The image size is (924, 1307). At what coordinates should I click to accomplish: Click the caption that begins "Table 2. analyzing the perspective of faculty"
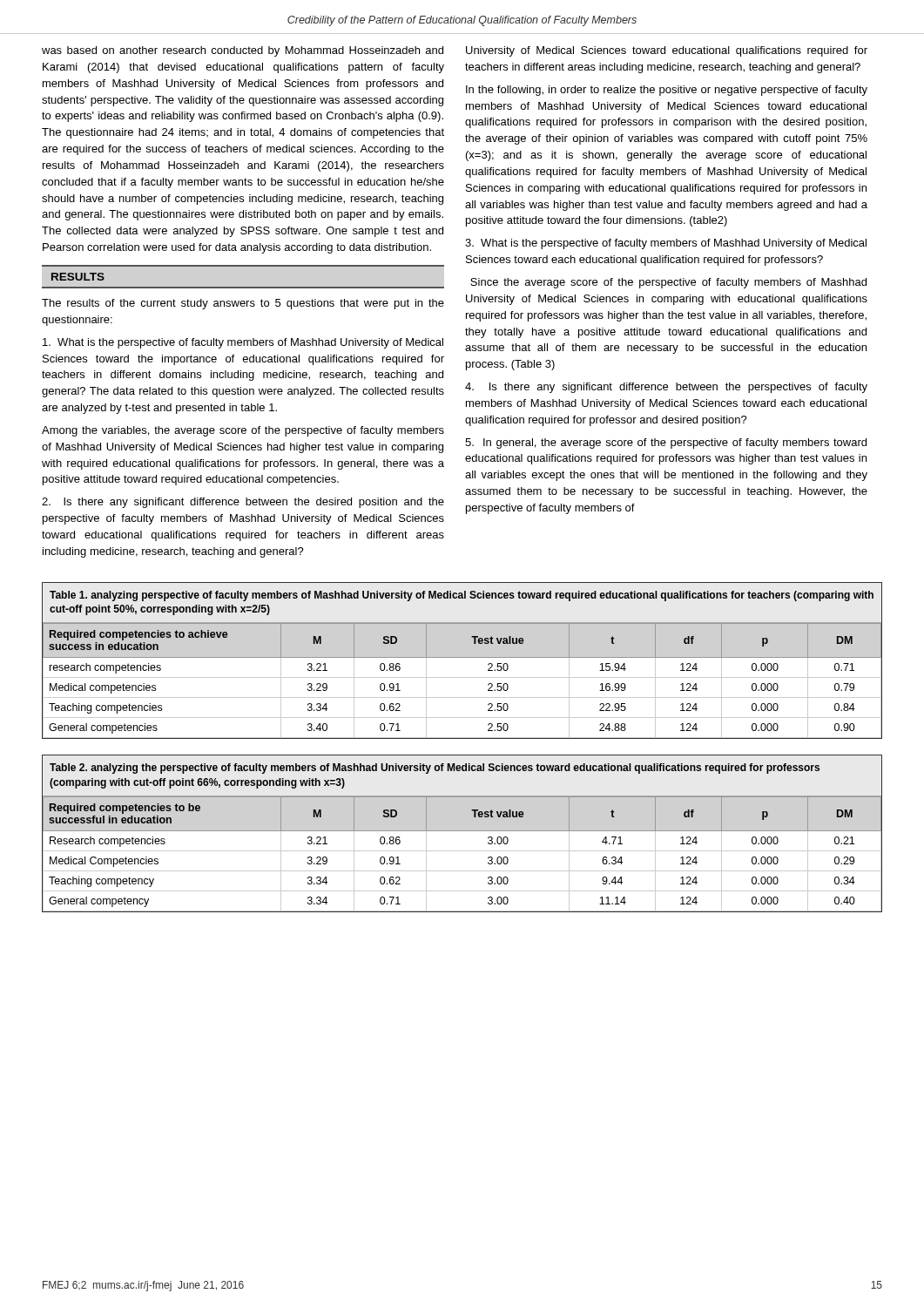[x=435, y=775]
